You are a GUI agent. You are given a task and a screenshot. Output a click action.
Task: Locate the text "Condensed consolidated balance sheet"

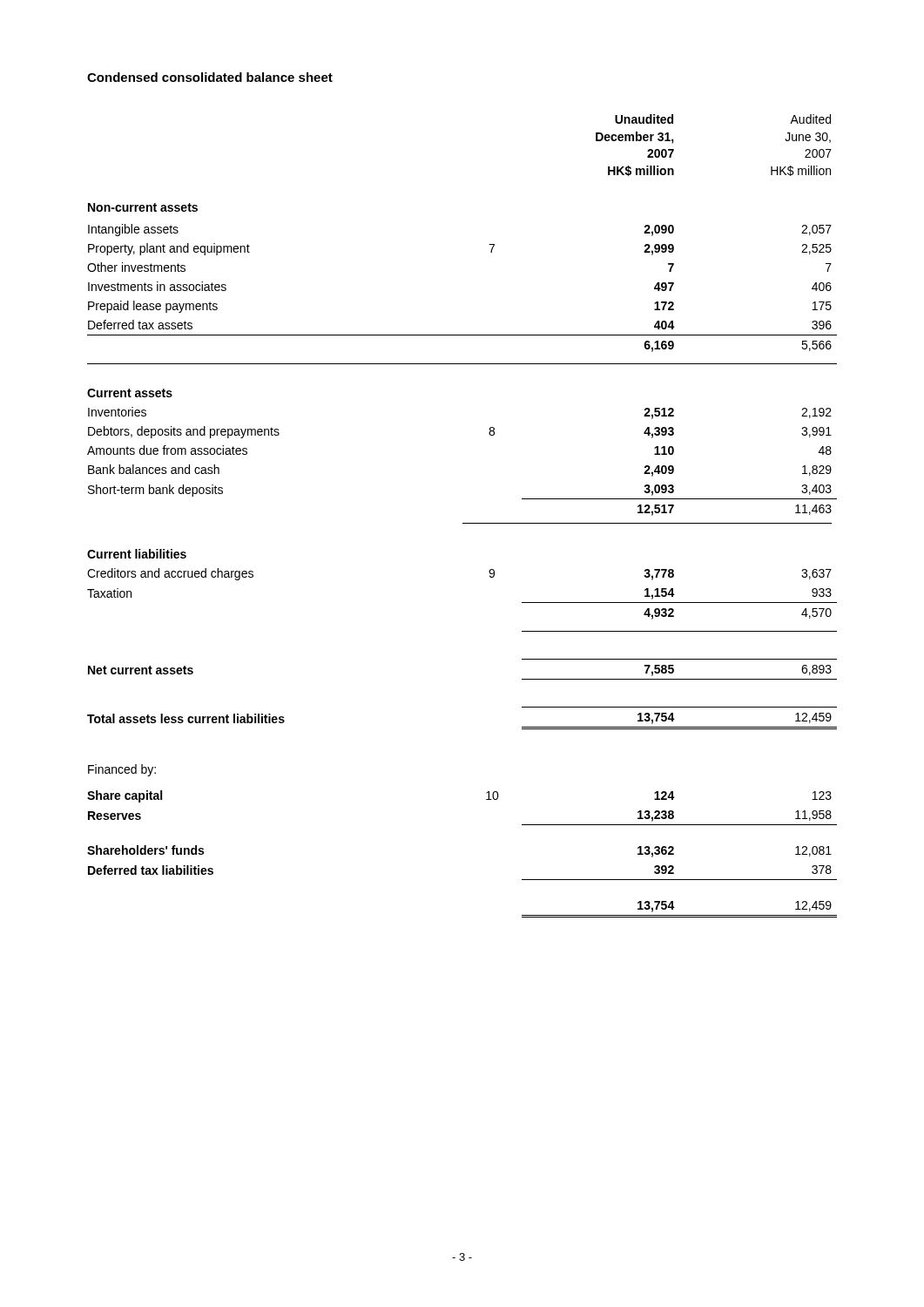coord(210,77)
